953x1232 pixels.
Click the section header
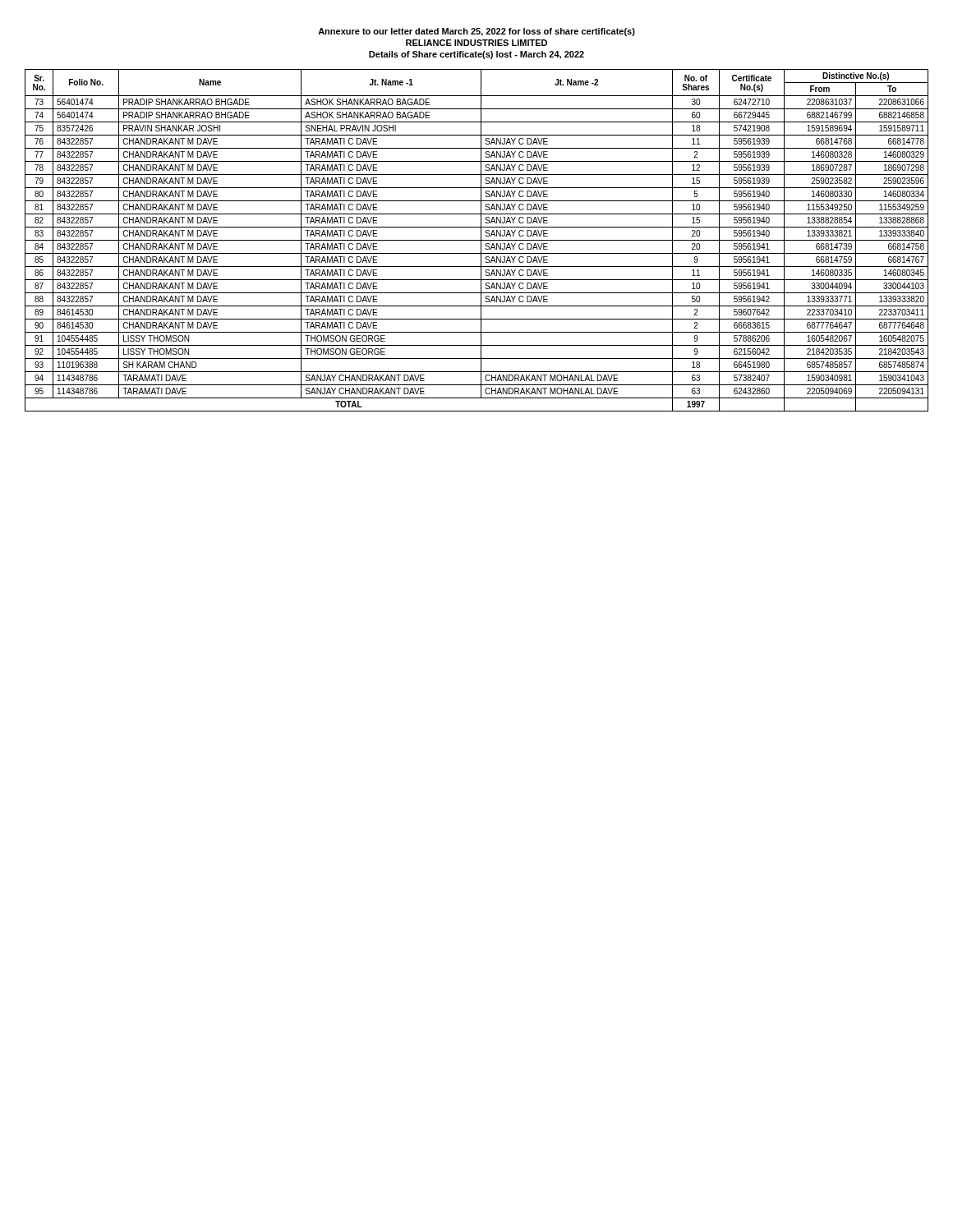tap(476, 43)
